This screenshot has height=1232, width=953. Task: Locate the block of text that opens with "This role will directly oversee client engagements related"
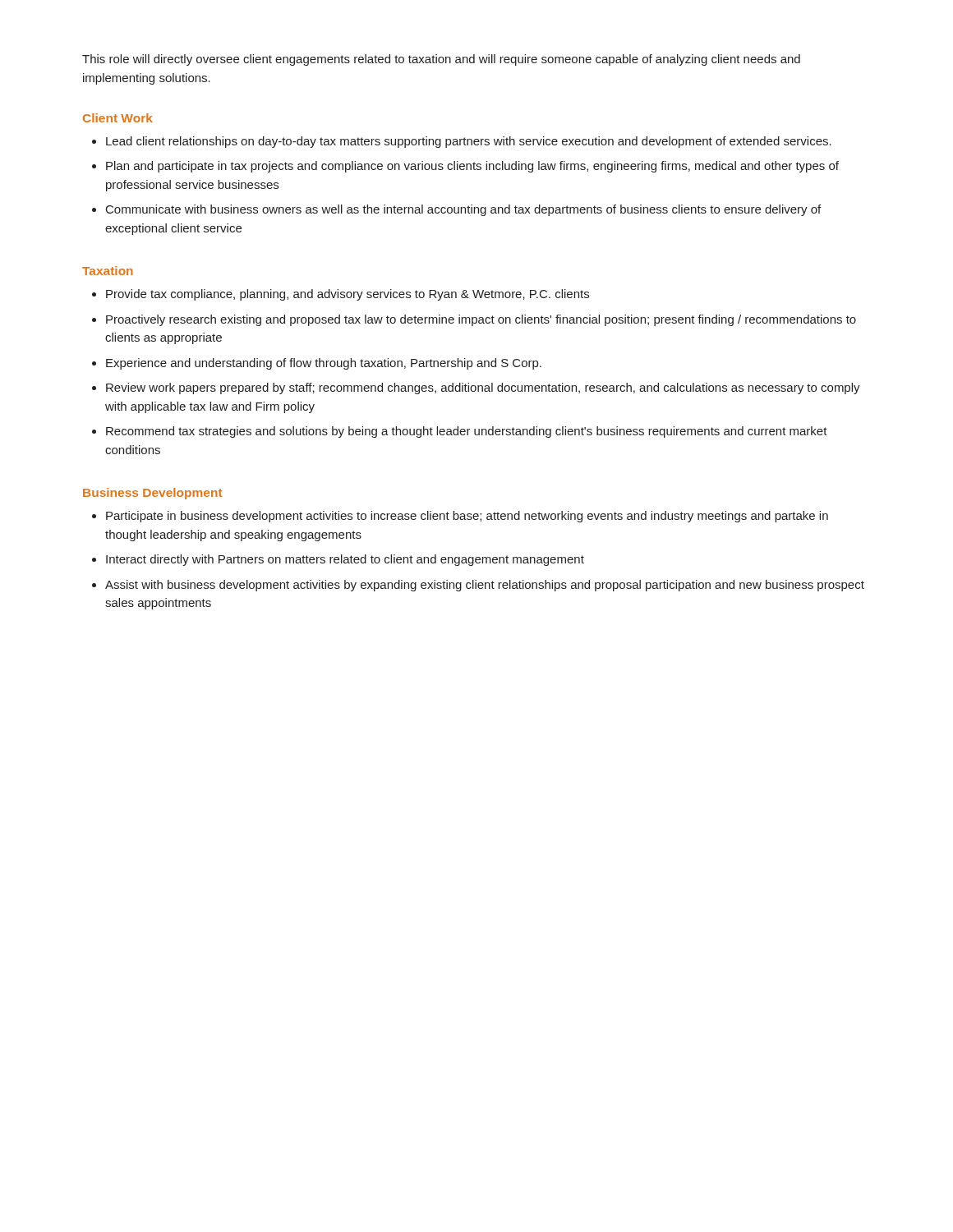tap(441, 68)
